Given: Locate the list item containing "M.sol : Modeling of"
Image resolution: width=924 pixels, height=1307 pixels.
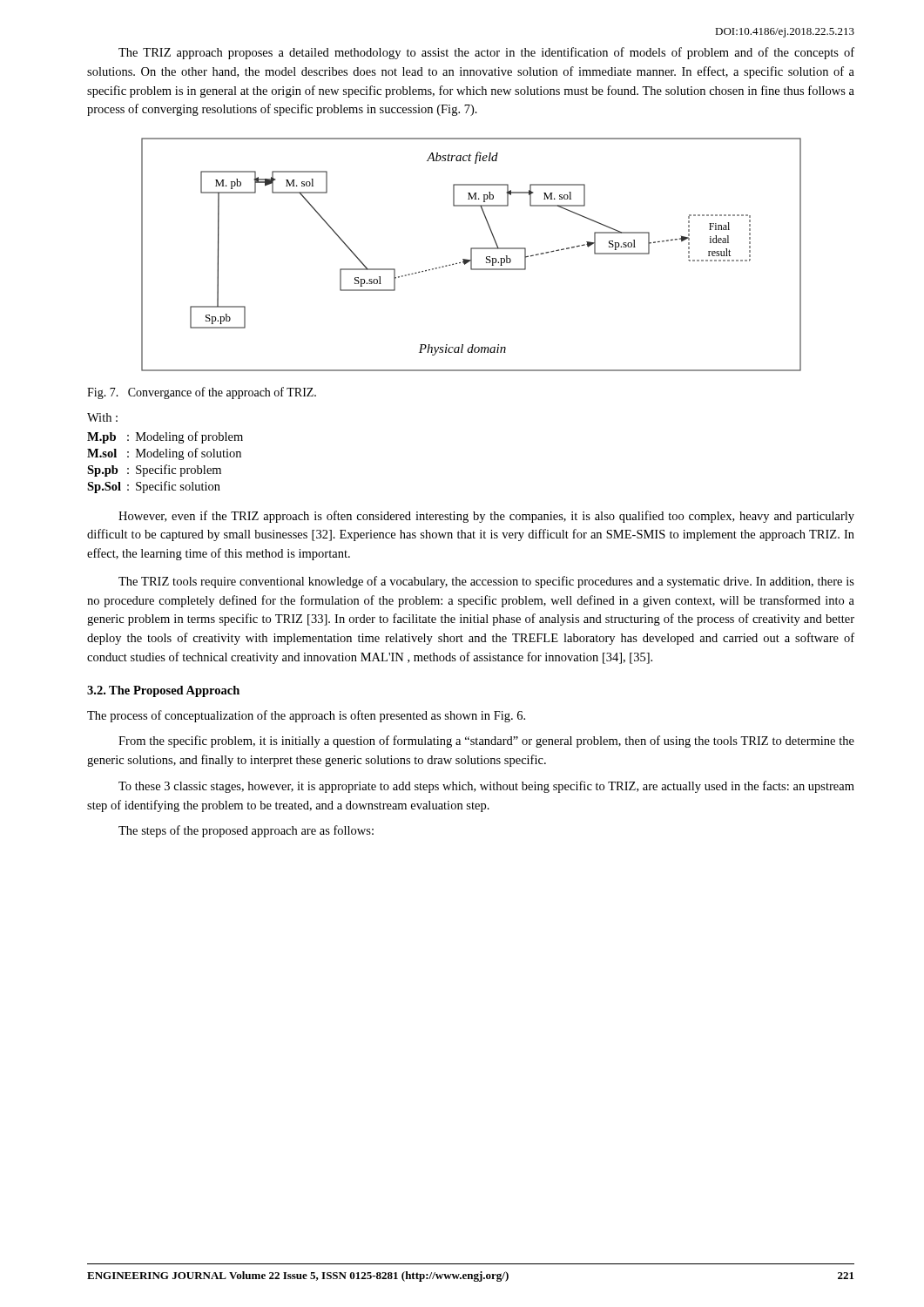Looking at the screenshot, I should [x=168, y=453].
